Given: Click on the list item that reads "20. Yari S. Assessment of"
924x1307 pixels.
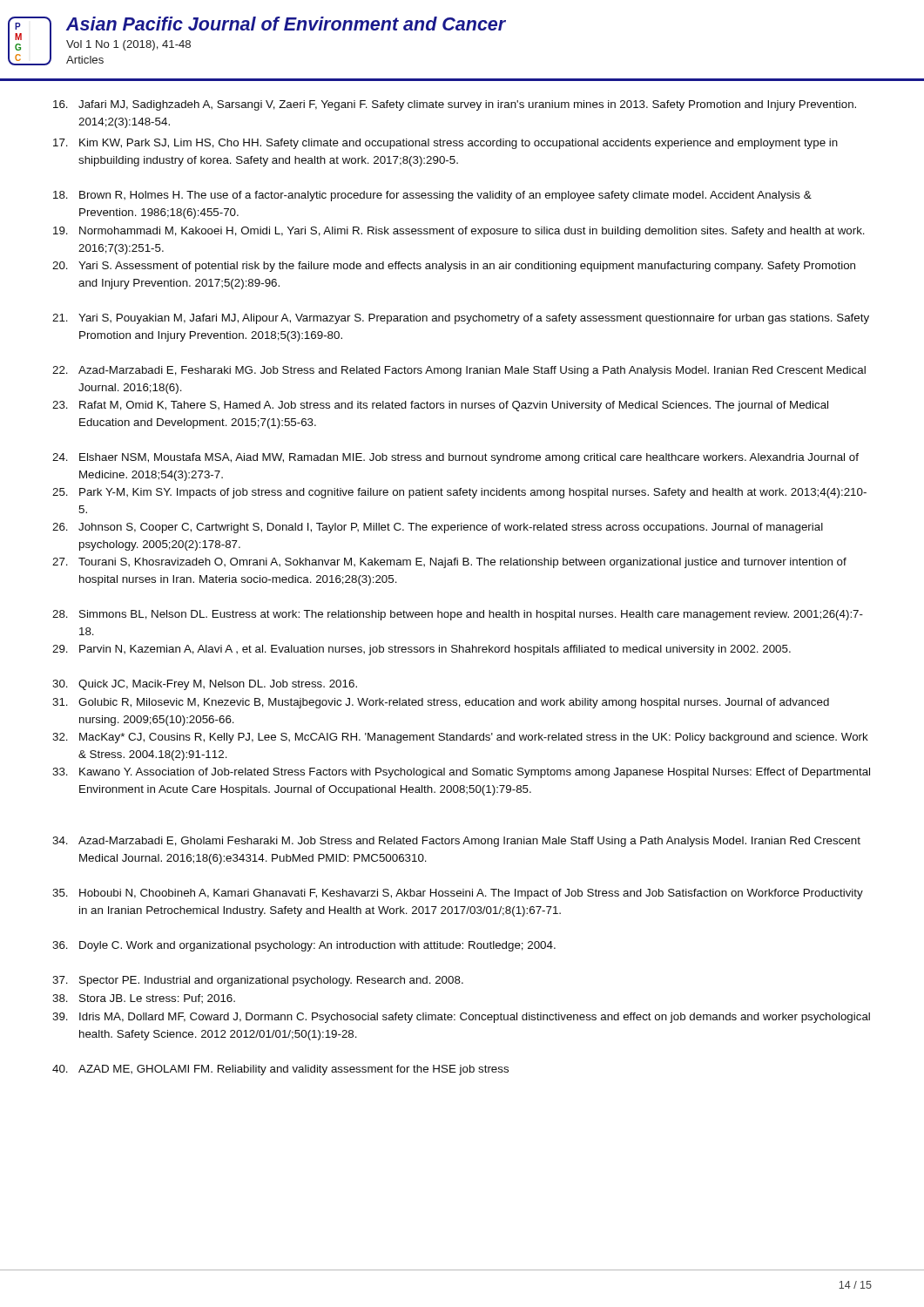Looking at the screenshot, I should pos(462,274).
